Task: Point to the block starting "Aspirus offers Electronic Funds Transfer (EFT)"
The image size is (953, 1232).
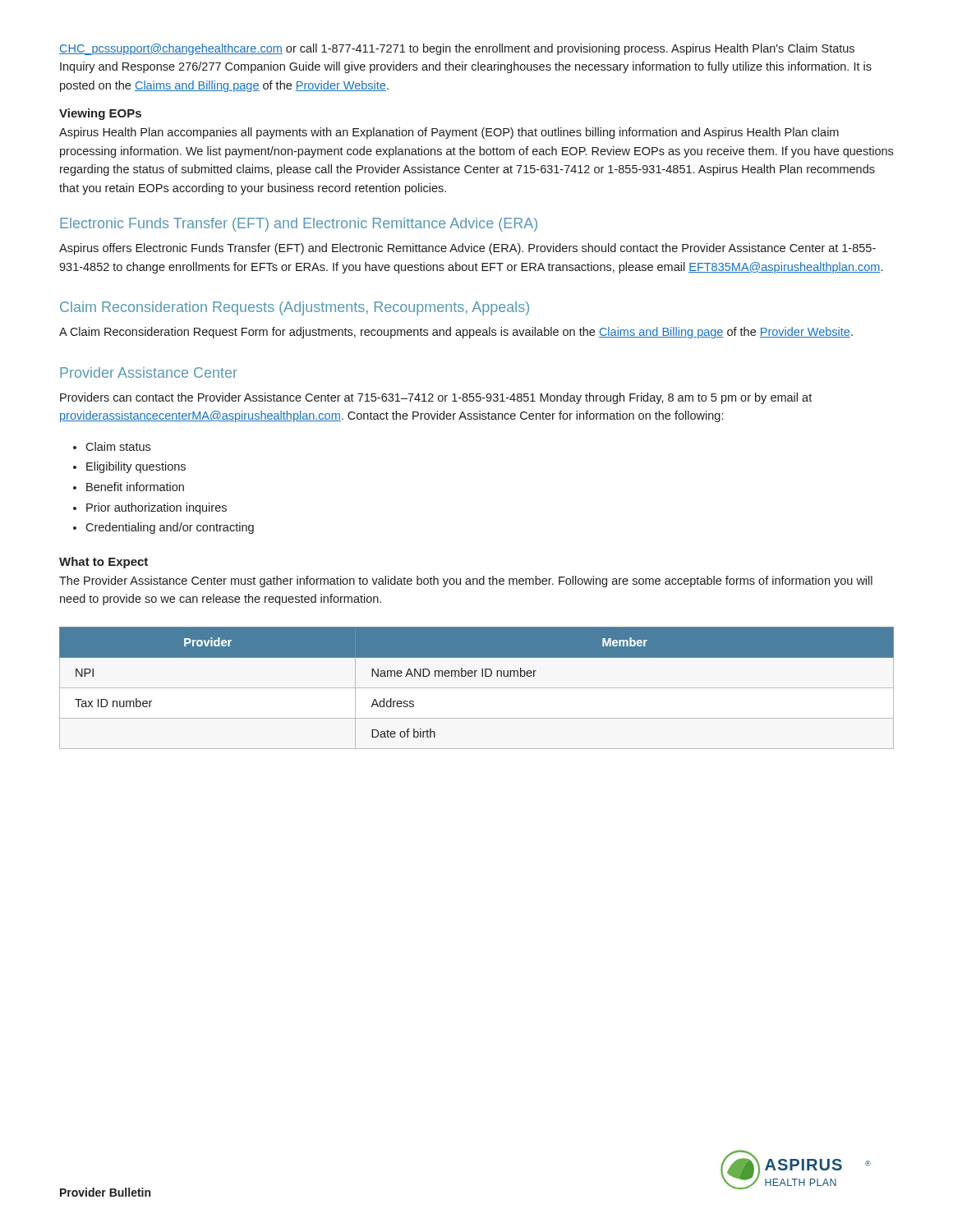Action: [x=471, y=257]
